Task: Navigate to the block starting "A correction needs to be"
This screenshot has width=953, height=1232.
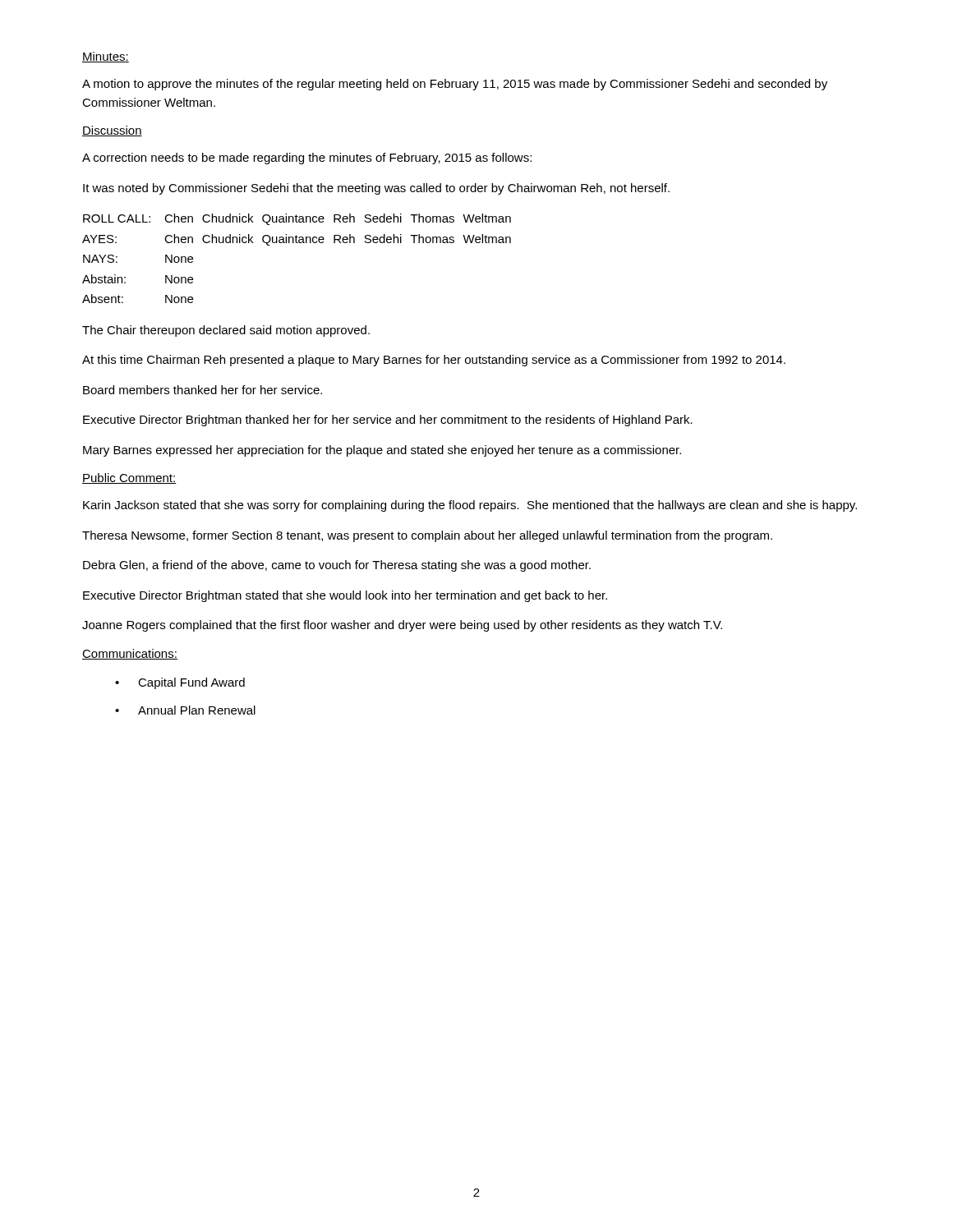Action: point(307,157)
